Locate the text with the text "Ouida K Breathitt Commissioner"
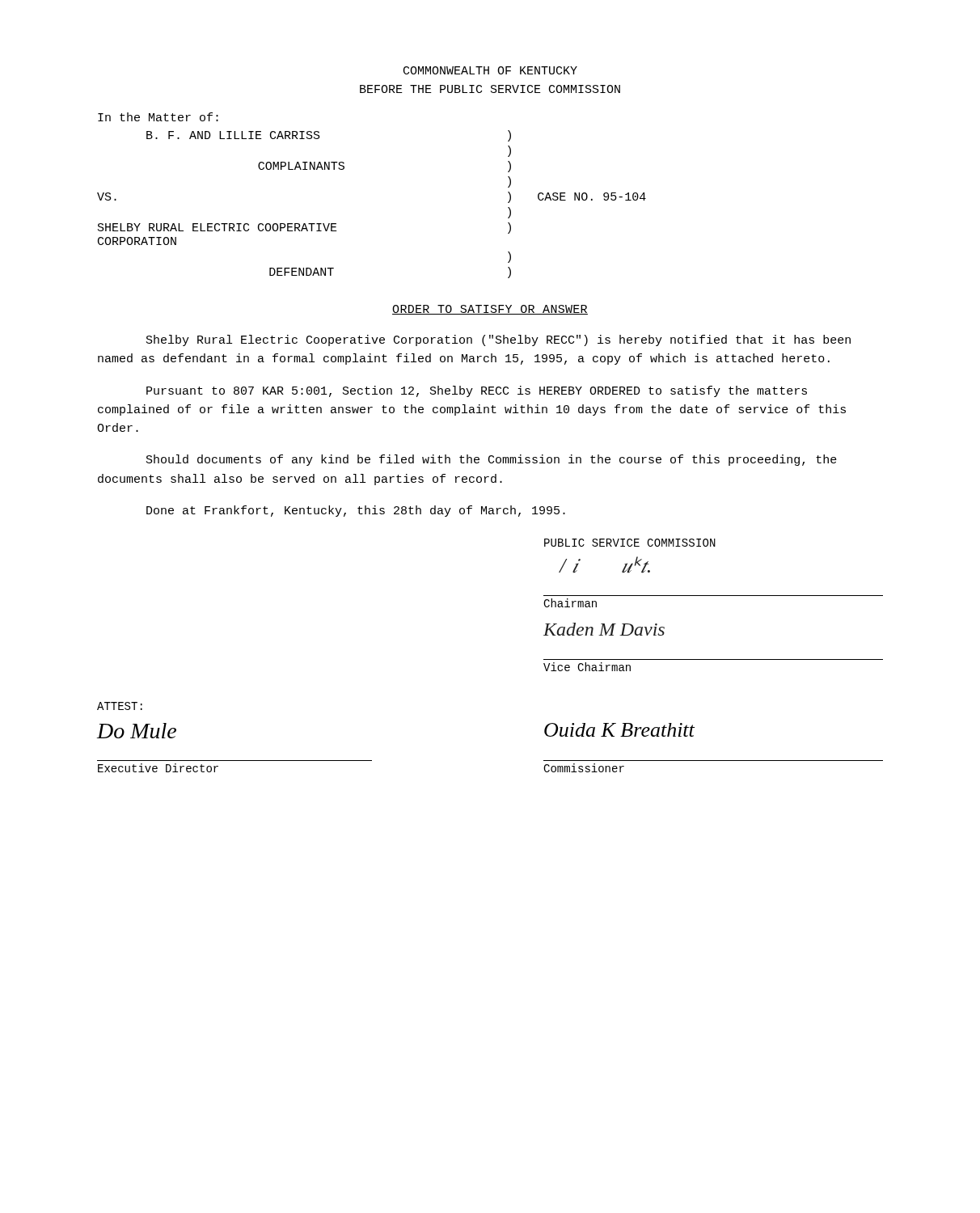This screenshot has height=1213, width=980. click(619, 730)
